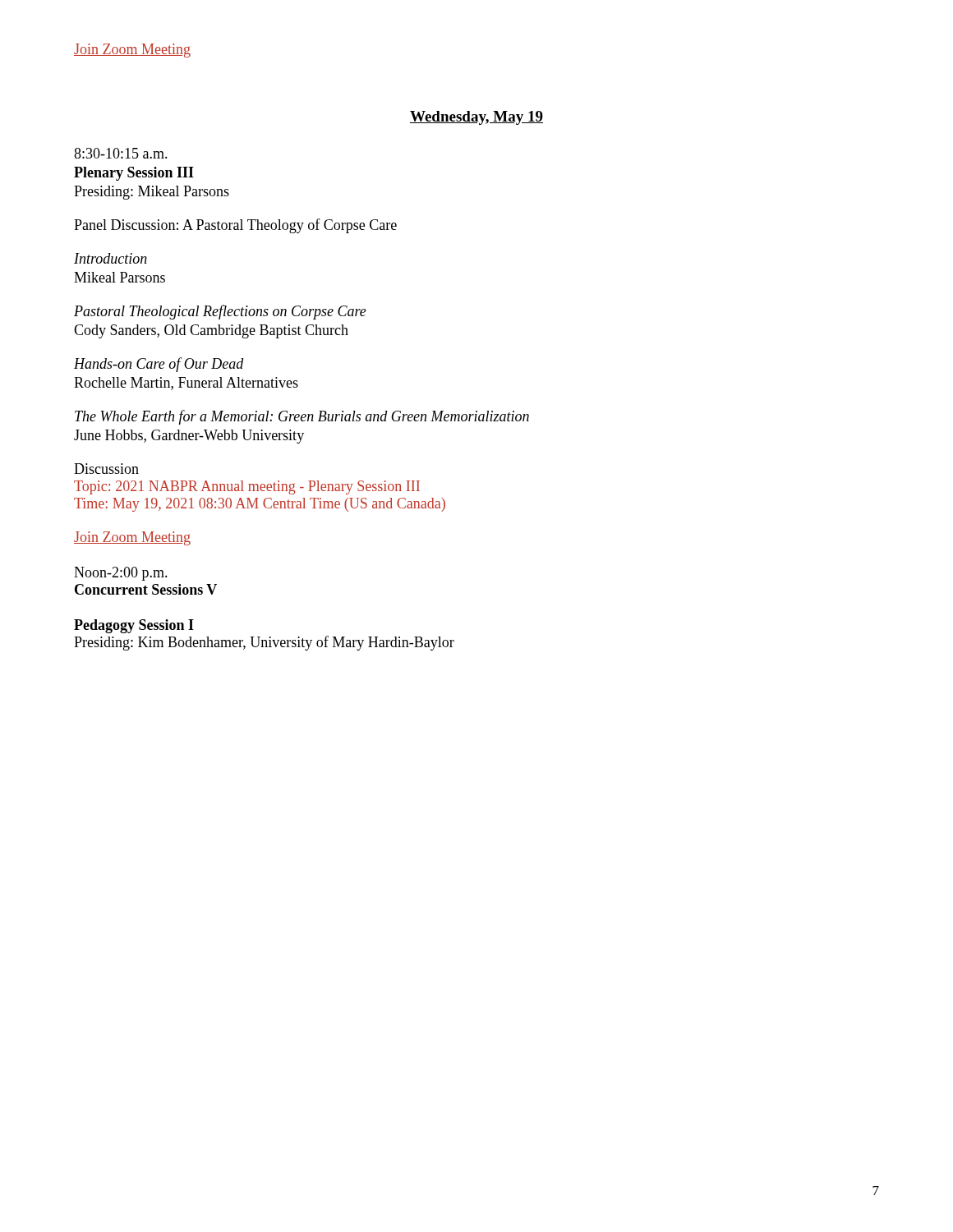Viewport: 953px width, 1232px height.
Task: Click on the text block with the text "Noon-2:00 p.m. Concurrent"
Action: click(x=121, y=574)
